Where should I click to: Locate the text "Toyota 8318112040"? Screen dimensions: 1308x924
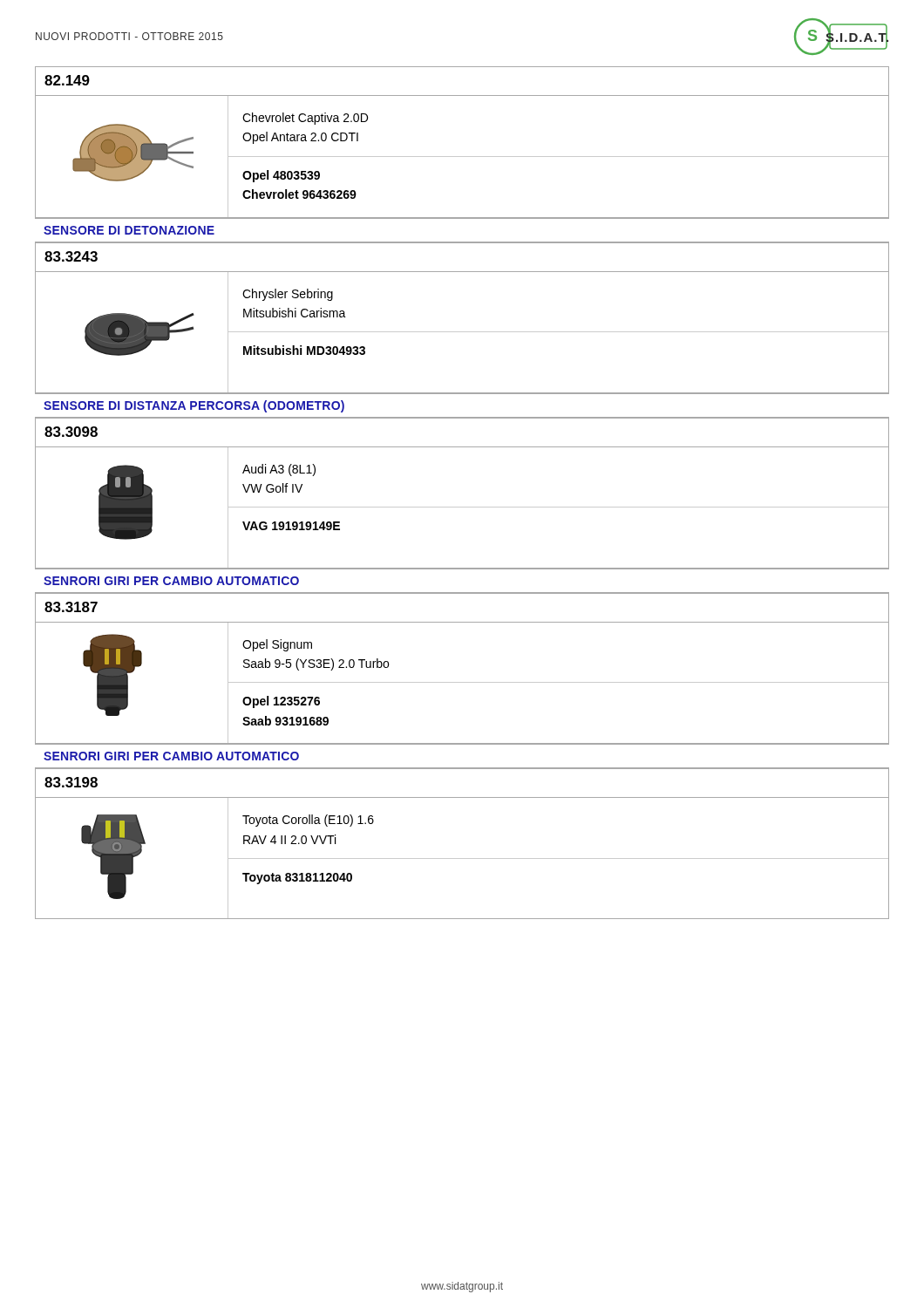click(x=298, y=877)
